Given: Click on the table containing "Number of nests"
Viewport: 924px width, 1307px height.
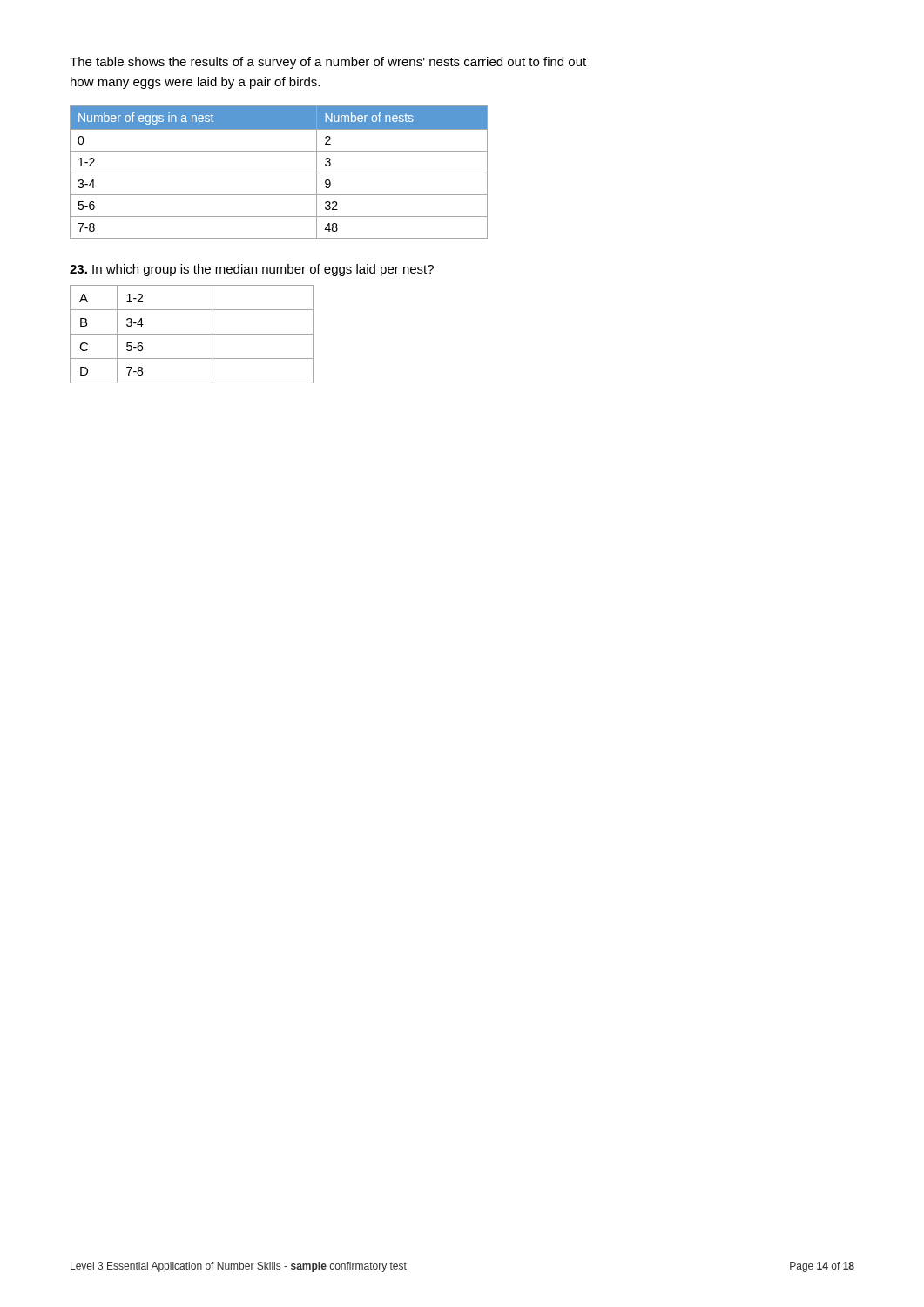Looking at the screenshot, I should coord(462,172).
